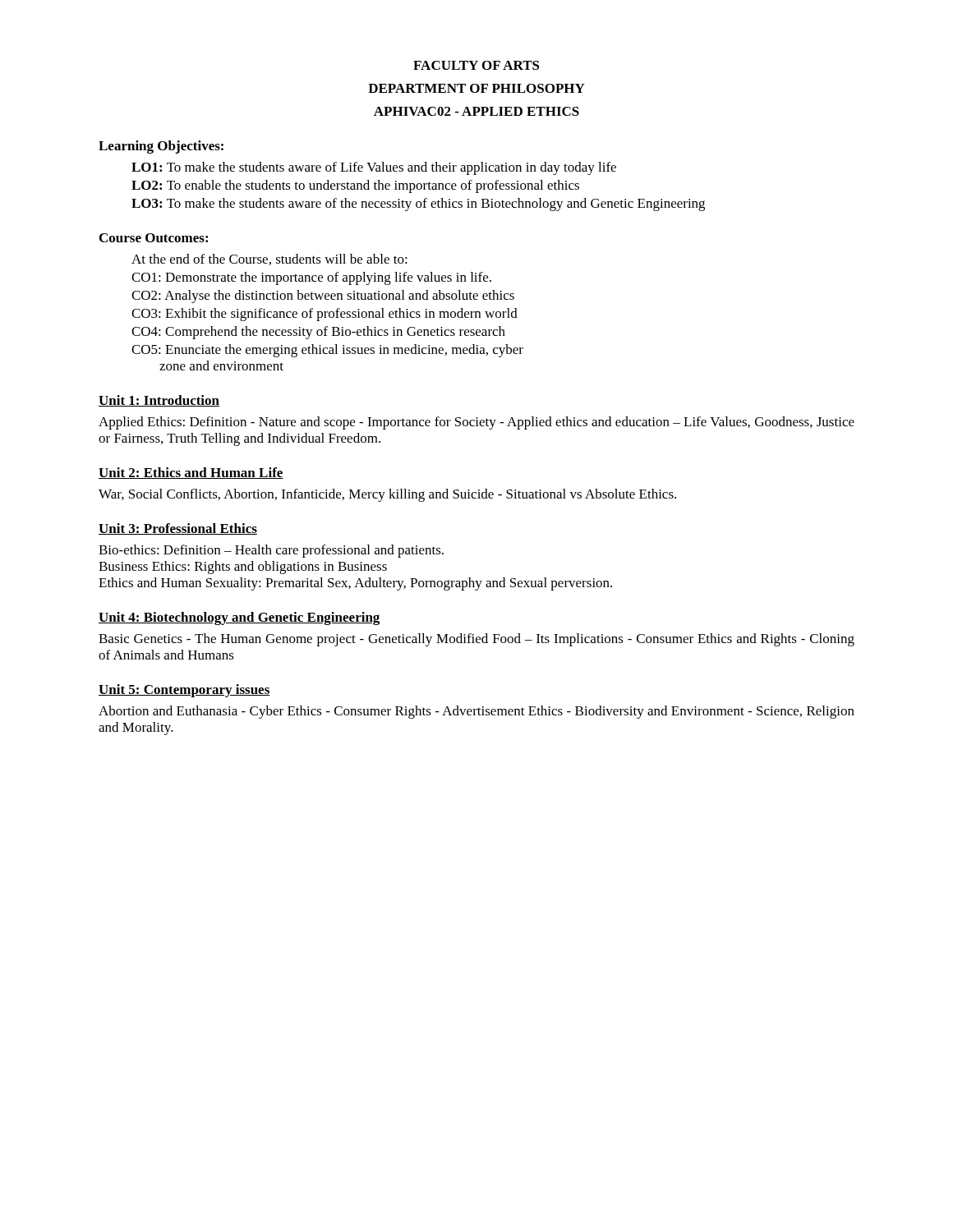Viewport: 953px width, 1232px height.
Task: Point to the block beginning "LO1: To make the students aware"
Action: point(374,167)
